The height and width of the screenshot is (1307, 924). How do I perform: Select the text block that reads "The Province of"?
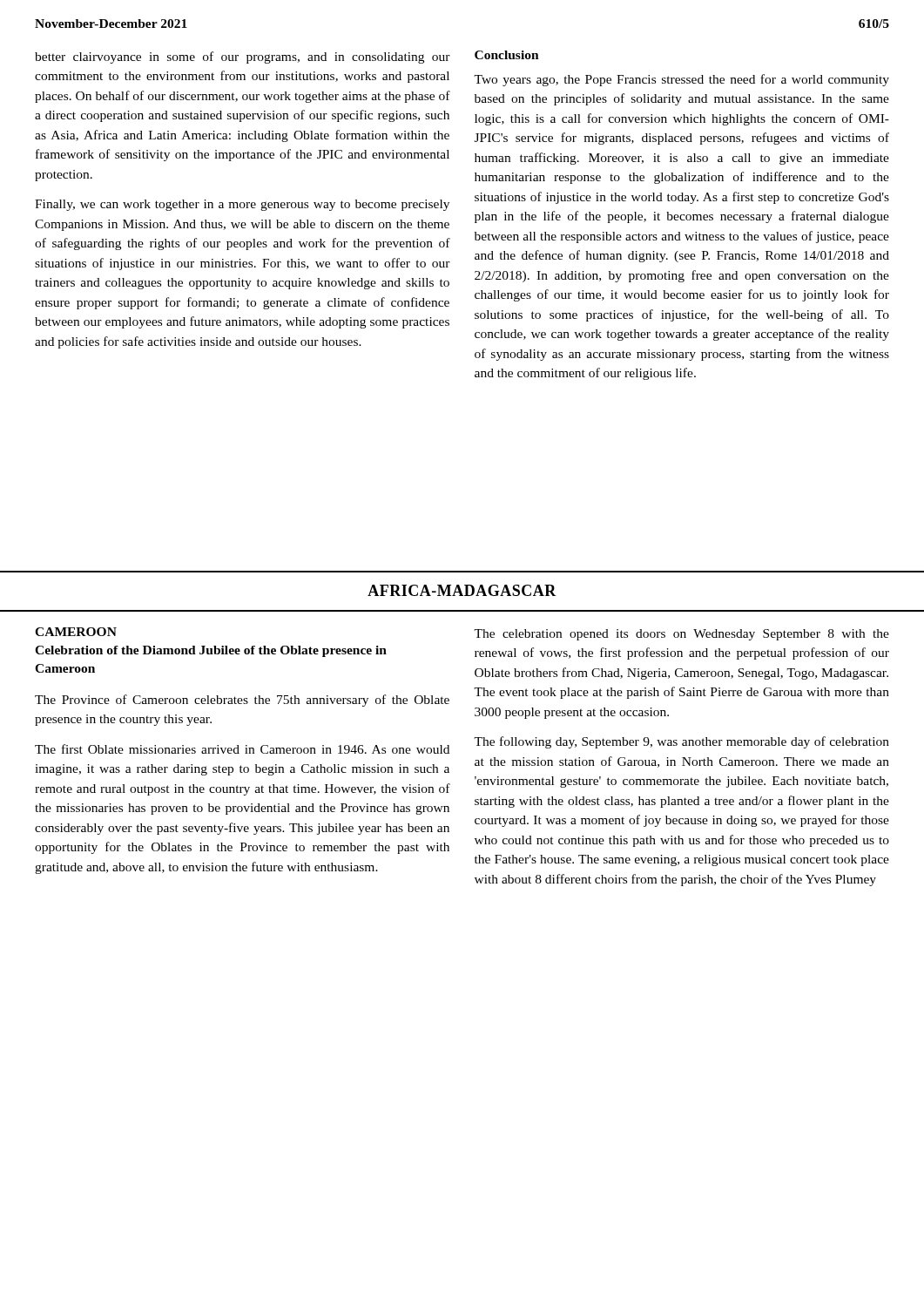[242, 783]
